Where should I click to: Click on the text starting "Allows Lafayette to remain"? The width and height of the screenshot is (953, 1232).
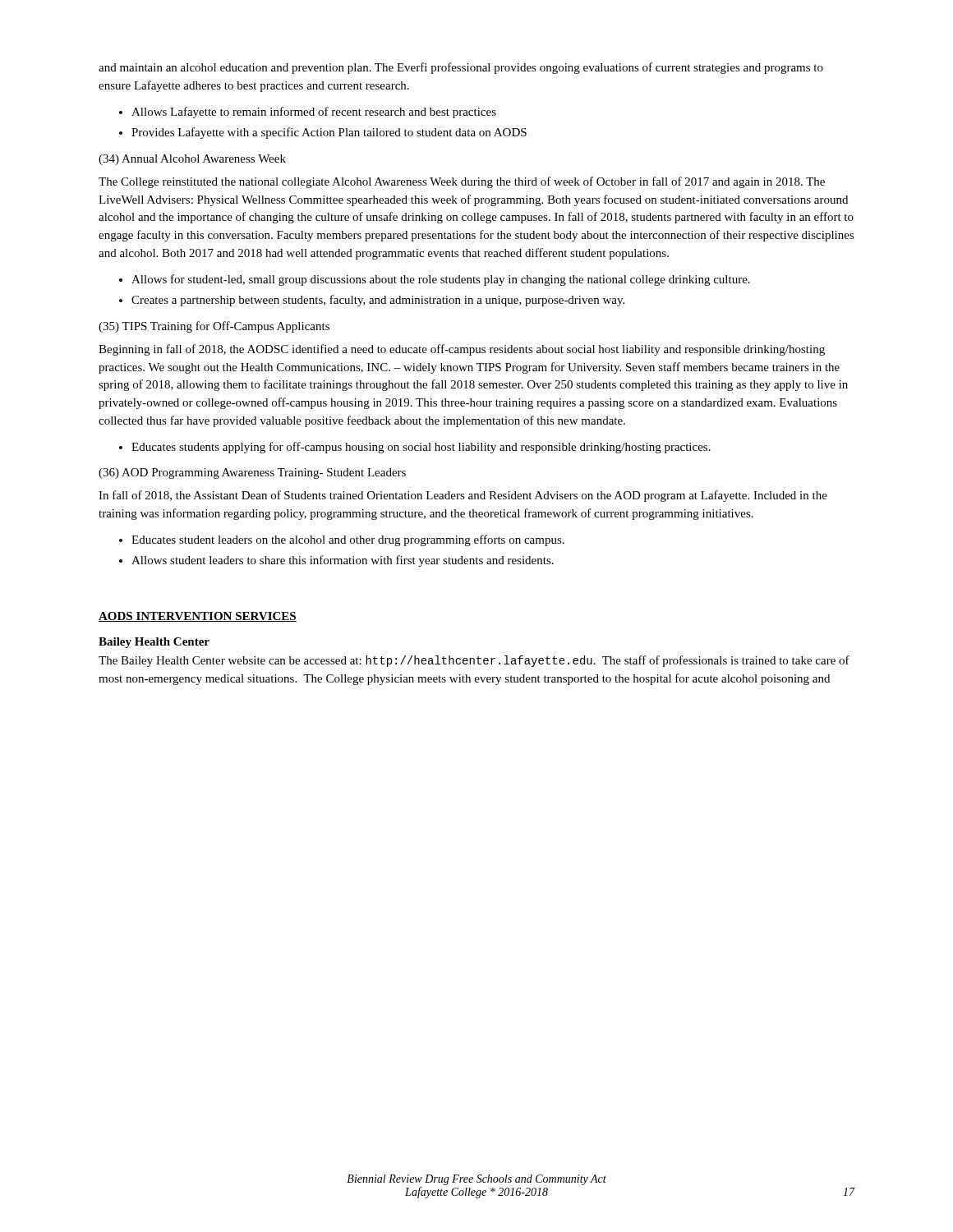[314, 111]
